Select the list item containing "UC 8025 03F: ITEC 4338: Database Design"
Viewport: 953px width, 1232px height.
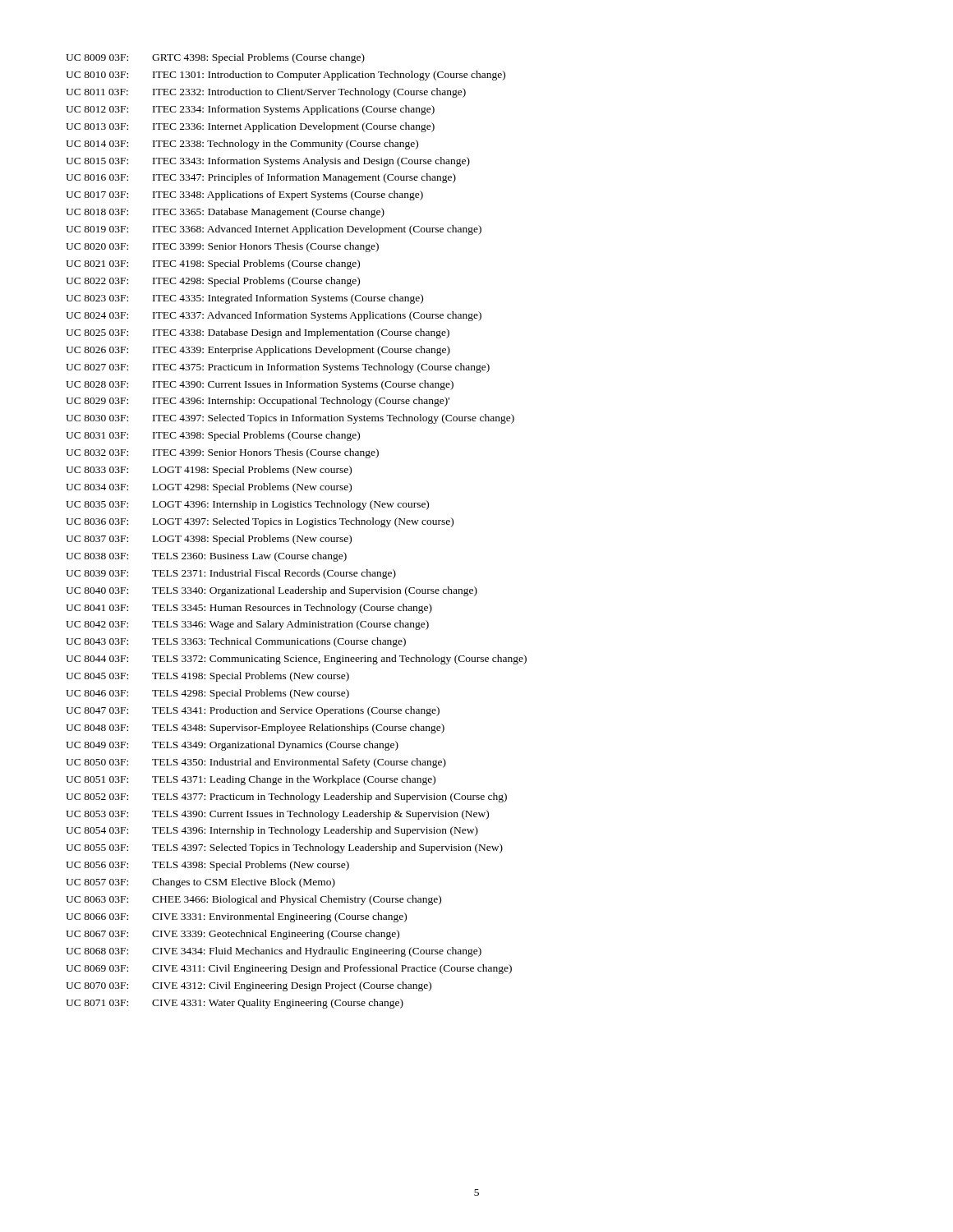(x=258, y=333)
